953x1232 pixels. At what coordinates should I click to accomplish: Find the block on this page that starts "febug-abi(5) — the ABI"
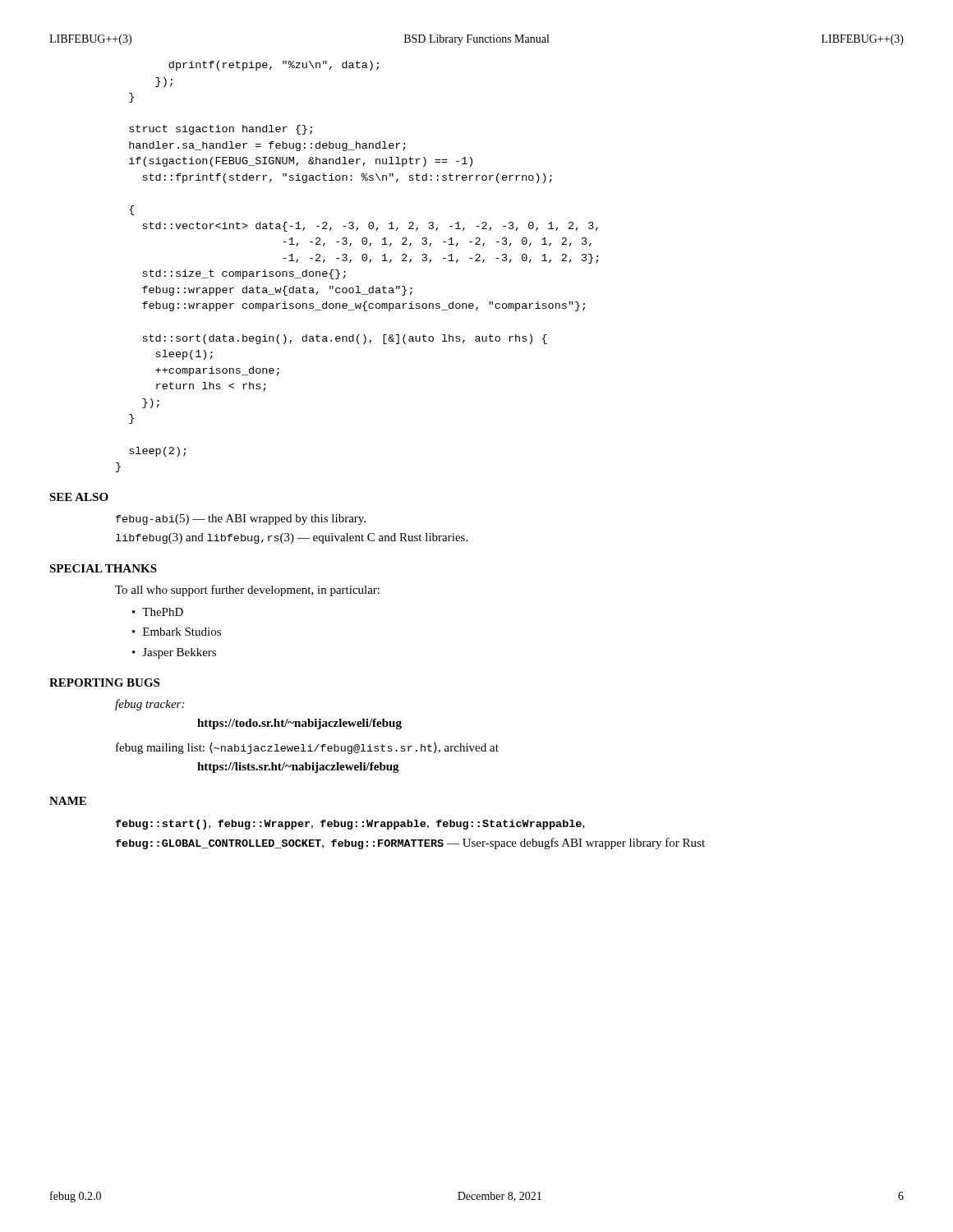(292, 528)
